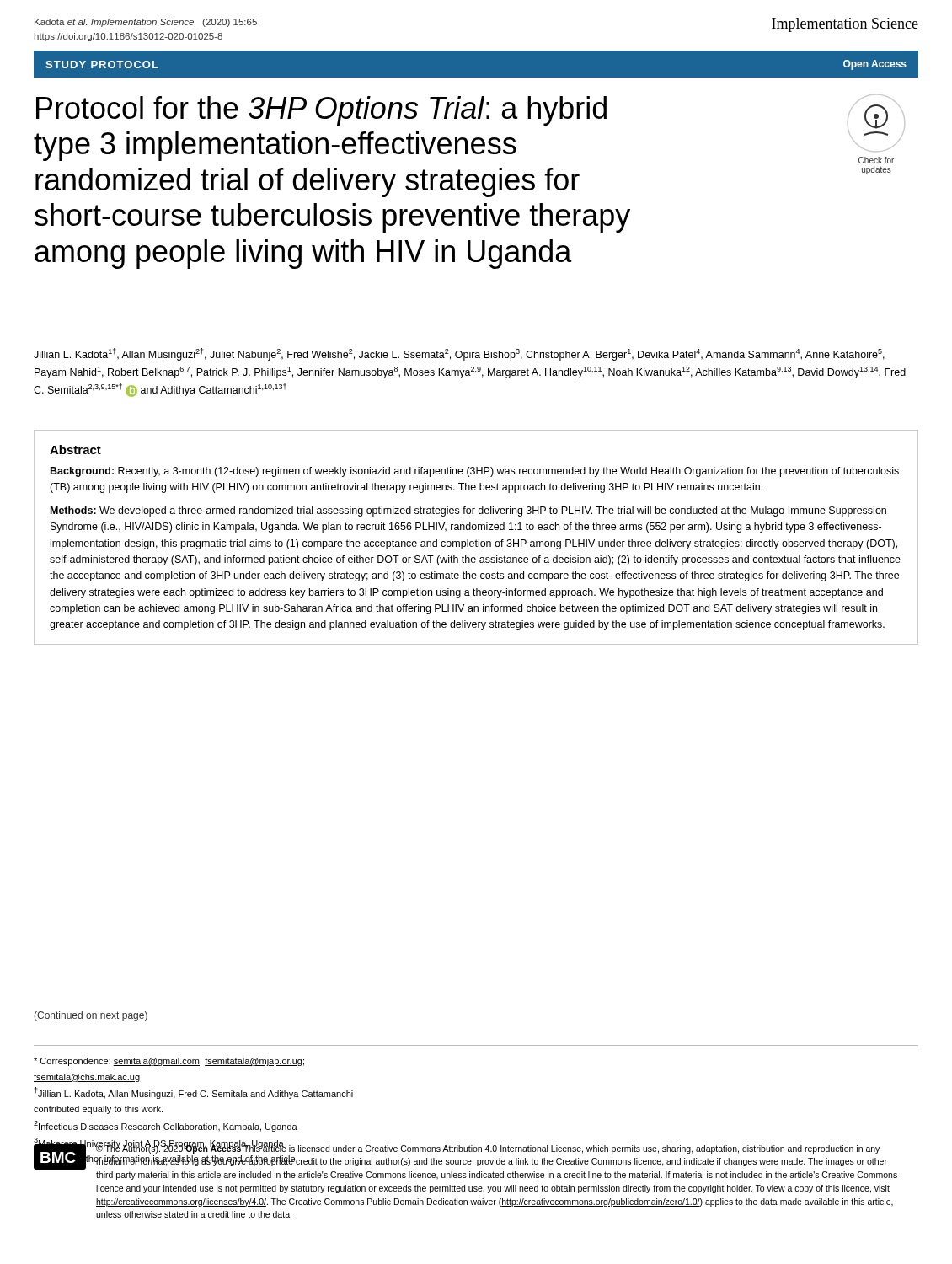Point to "Open Access"
Viewport: 952px width, 1264px height.
coord(875,64)
